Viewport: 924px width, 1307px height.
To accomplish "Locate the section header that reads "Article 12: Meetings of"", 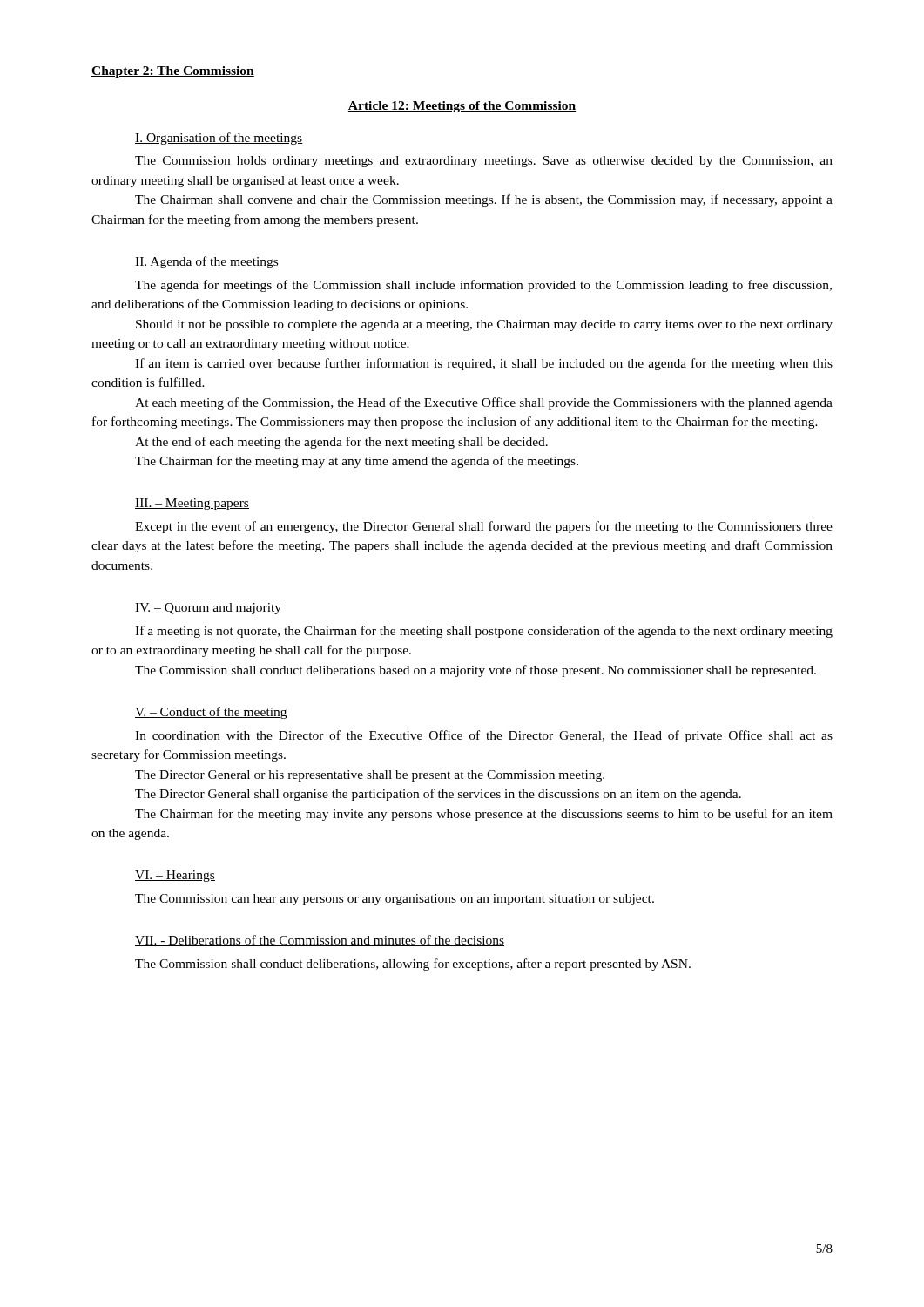I will click(462, 105).
